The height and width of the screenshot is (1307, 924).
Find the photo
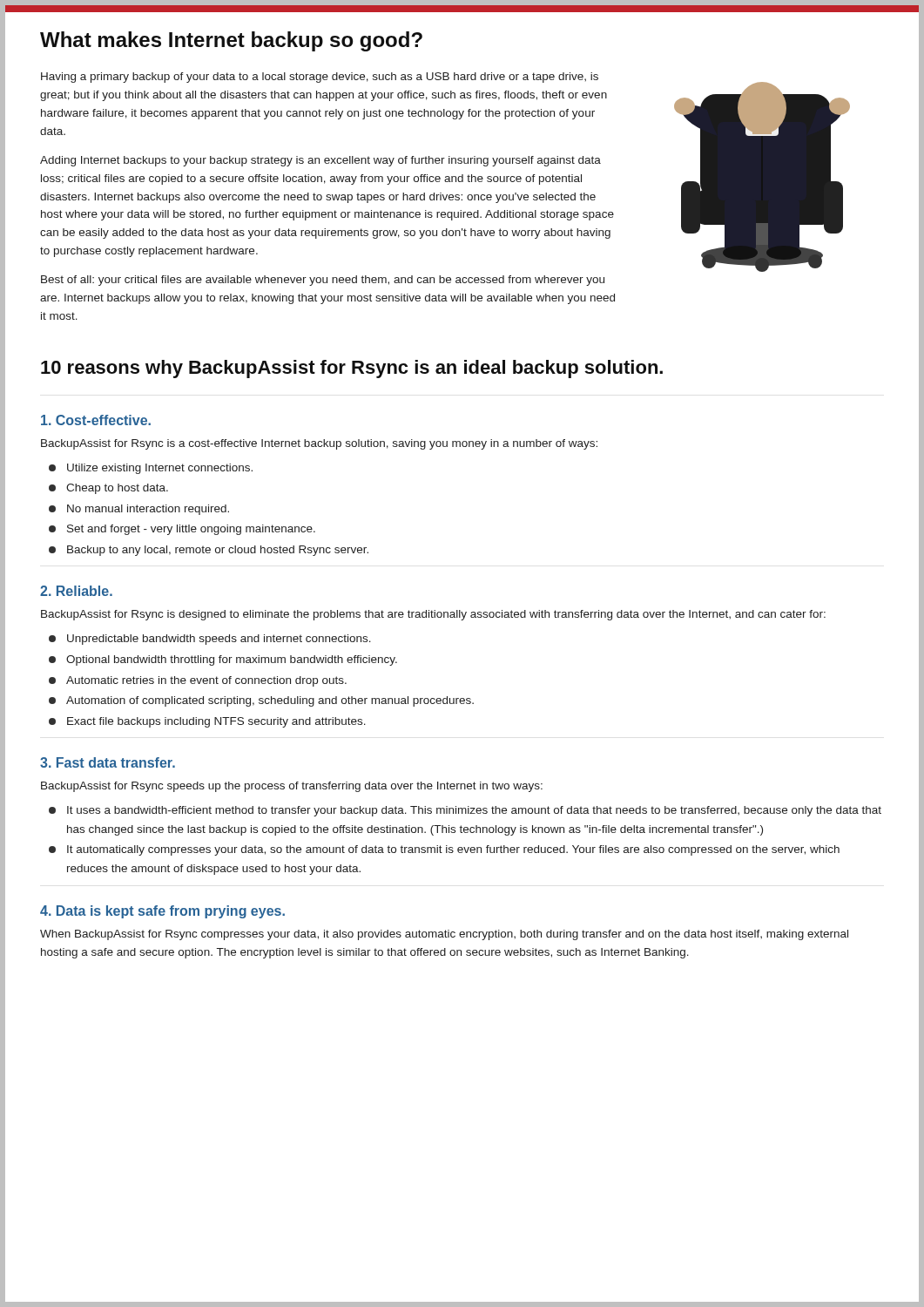[762, 183]
